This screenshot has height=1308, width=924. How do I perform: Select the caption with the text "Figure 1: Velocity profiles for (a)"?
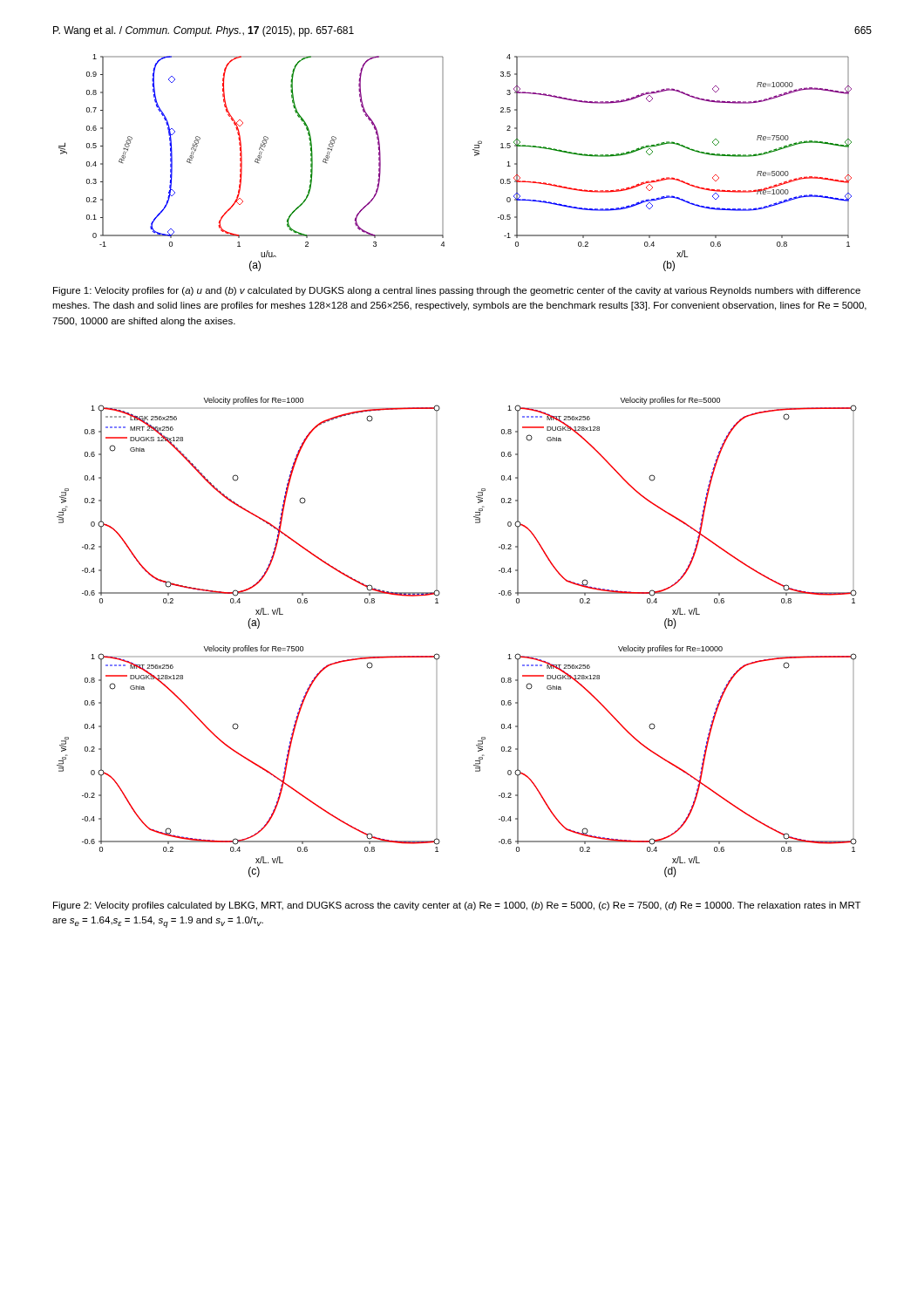460,305
